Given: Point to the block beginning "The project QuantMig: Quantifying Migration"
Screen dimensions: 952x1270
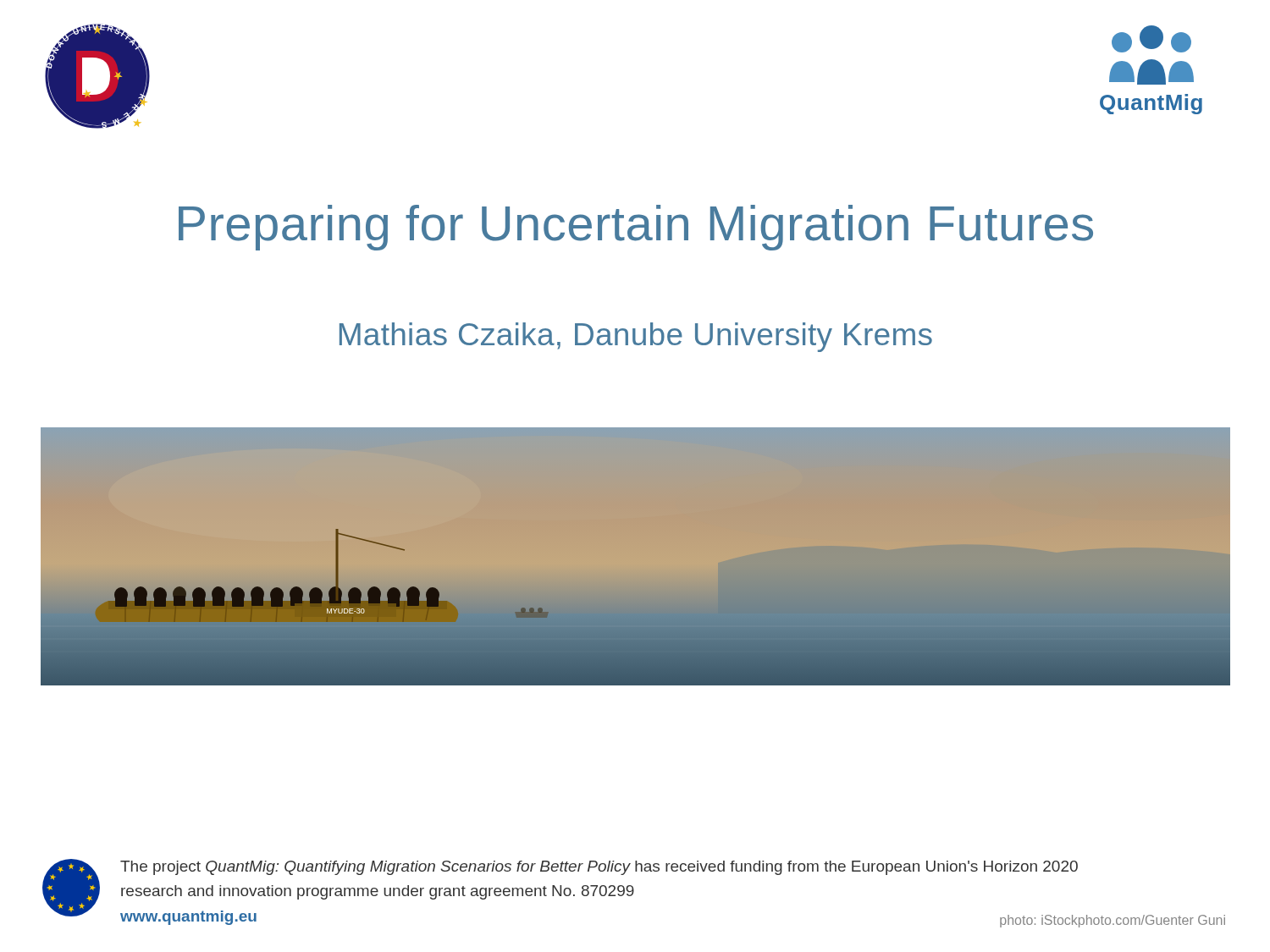Looking at the screenshot, I should (x=599, y=891).
